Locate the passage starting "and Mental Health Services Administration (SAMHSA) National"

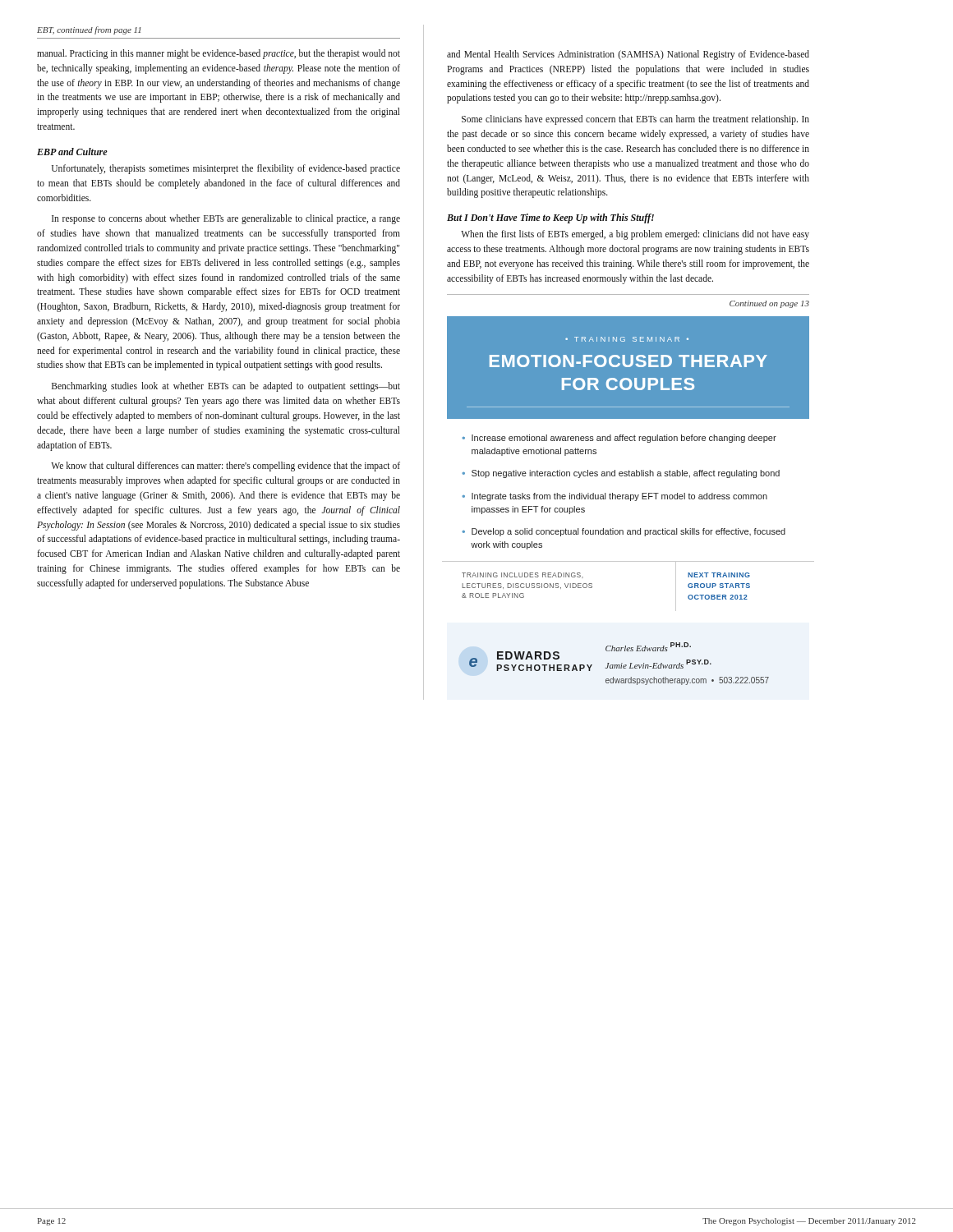pyautogui.click(x=628, y=124)
